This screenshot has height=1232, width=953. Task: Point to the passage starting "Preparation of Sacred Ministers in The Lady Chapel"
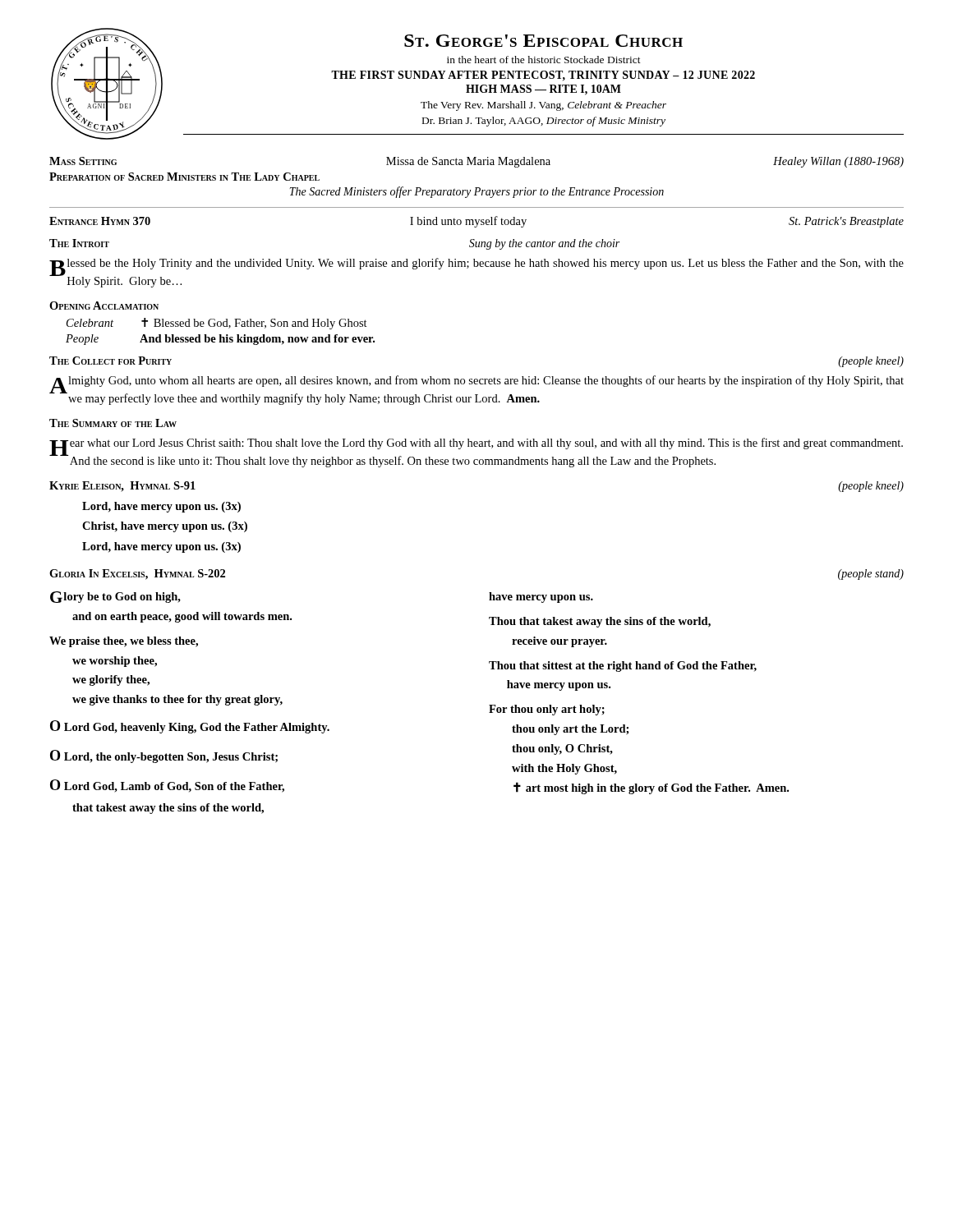(x=184, y=177)
